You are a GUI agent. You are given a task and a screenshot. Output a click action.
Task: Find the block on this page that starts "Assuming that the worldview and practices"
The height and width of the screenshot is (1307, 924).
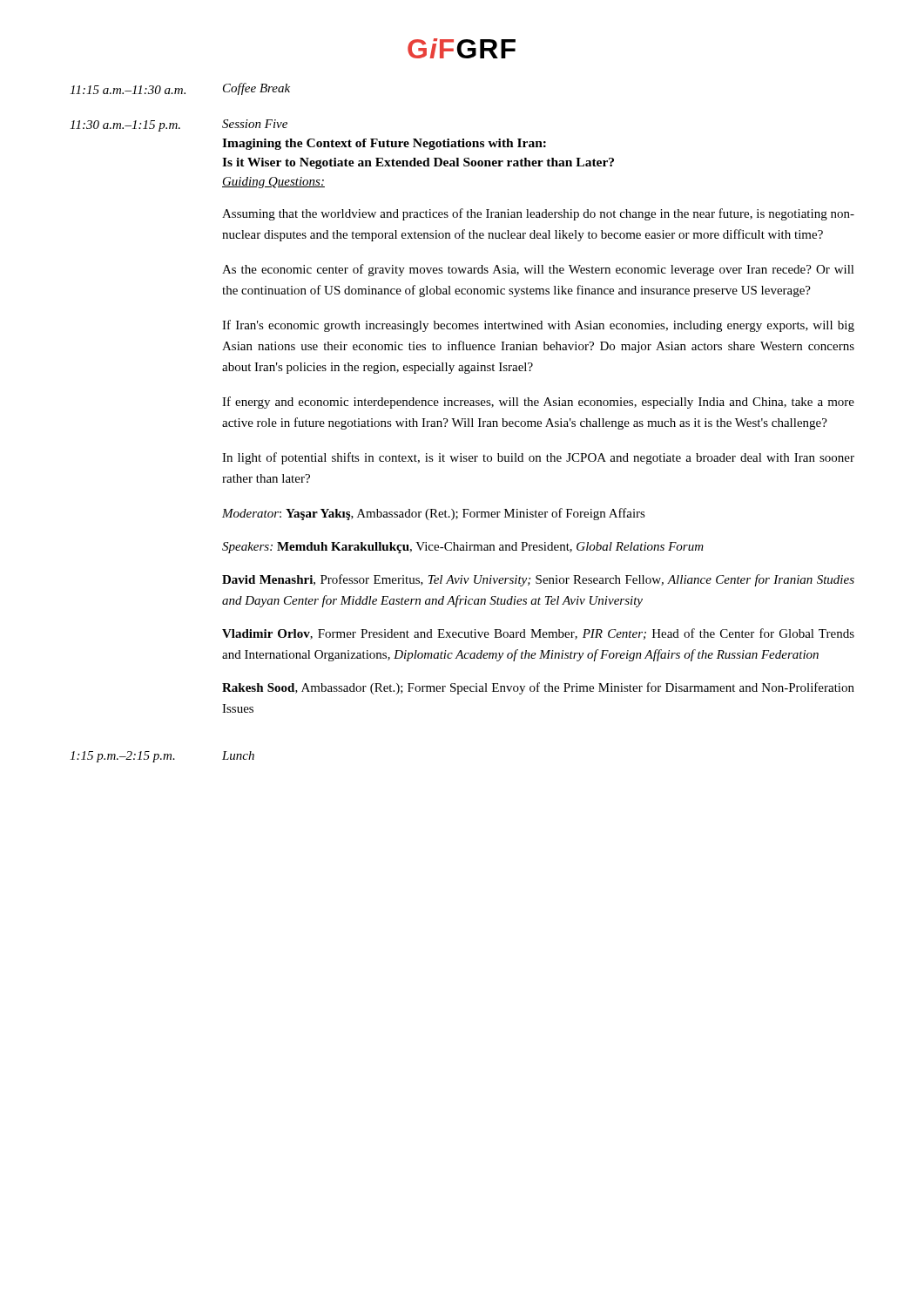[538, 224]
